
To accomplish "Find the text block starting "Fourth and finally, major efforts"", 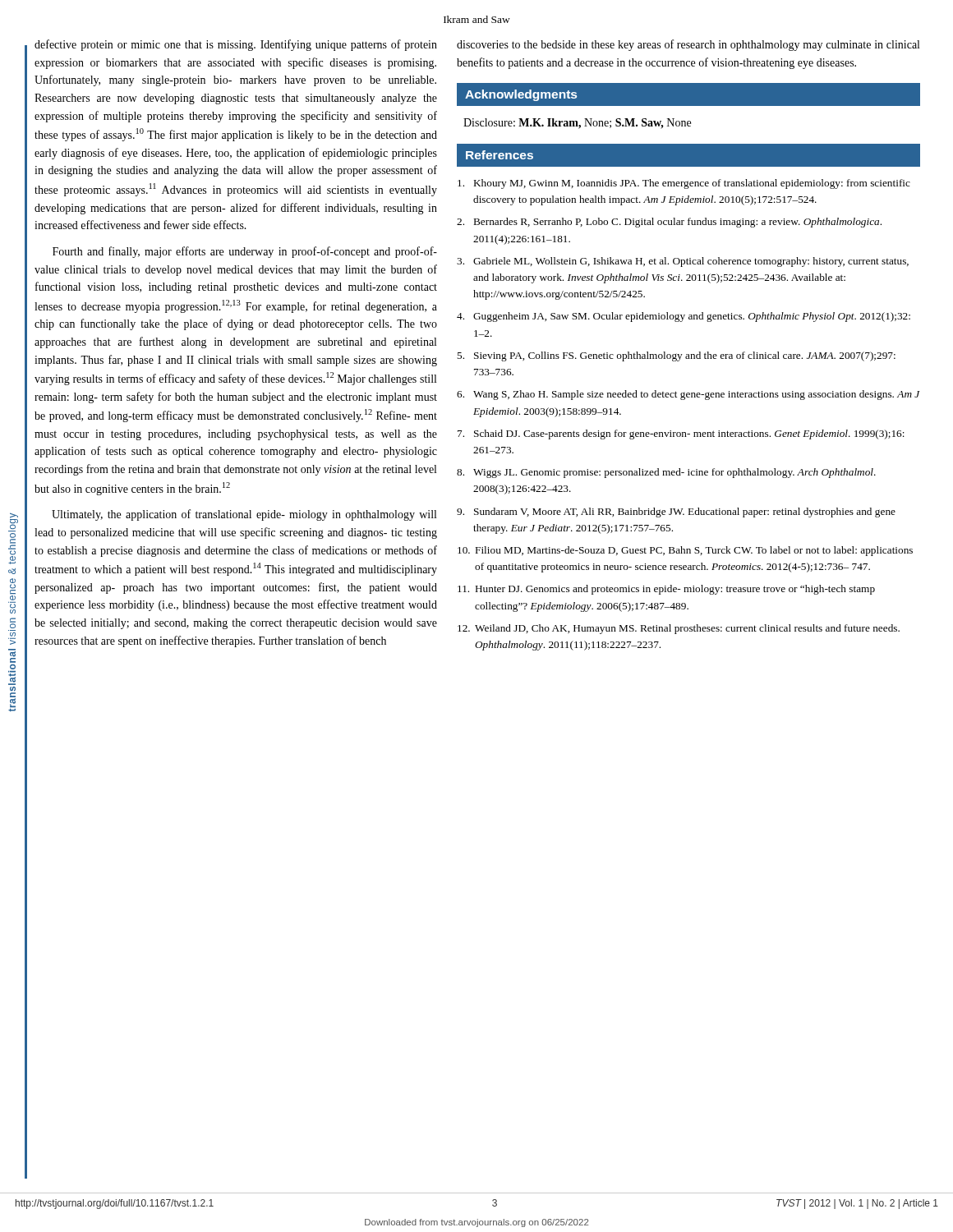I will (x=236, y=370).
